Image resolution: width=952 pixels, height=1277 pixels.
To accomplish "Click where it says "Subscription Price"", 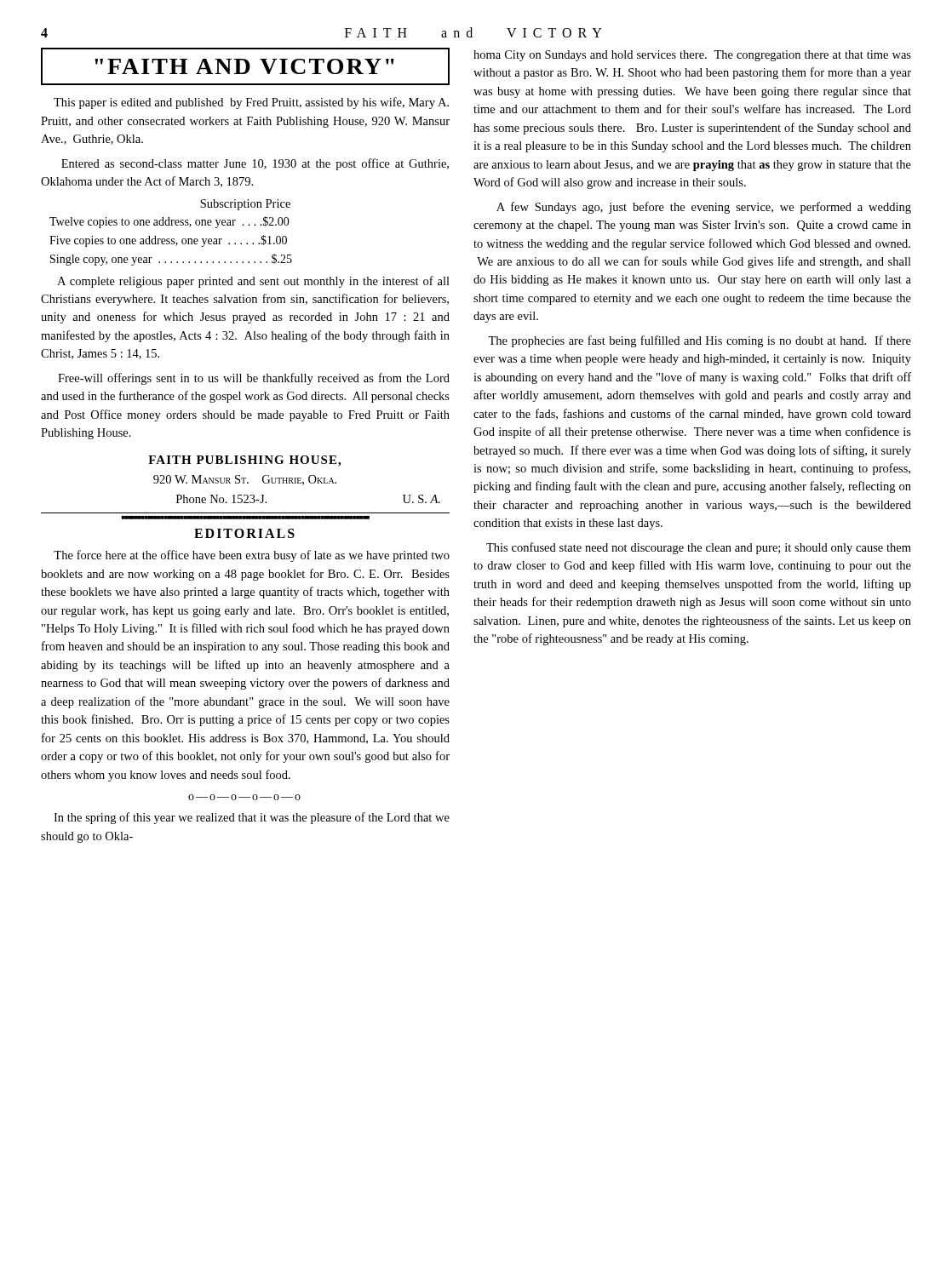I will point(245,204).
